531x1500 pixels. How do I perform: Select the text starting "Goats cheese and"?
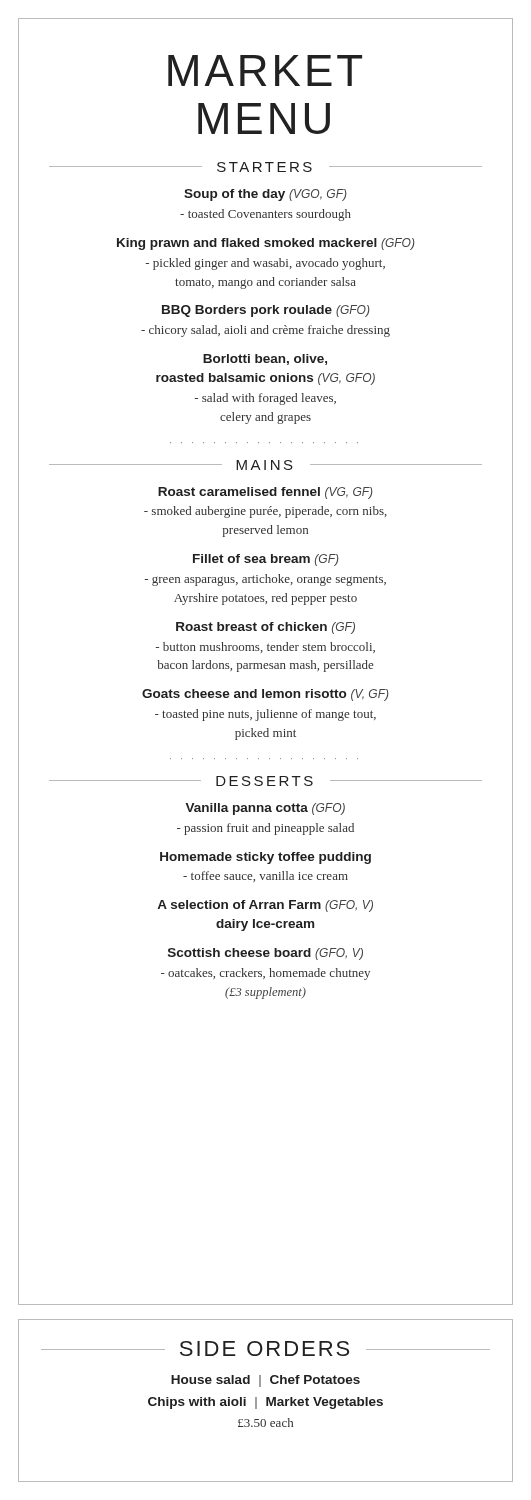point(266,714)
